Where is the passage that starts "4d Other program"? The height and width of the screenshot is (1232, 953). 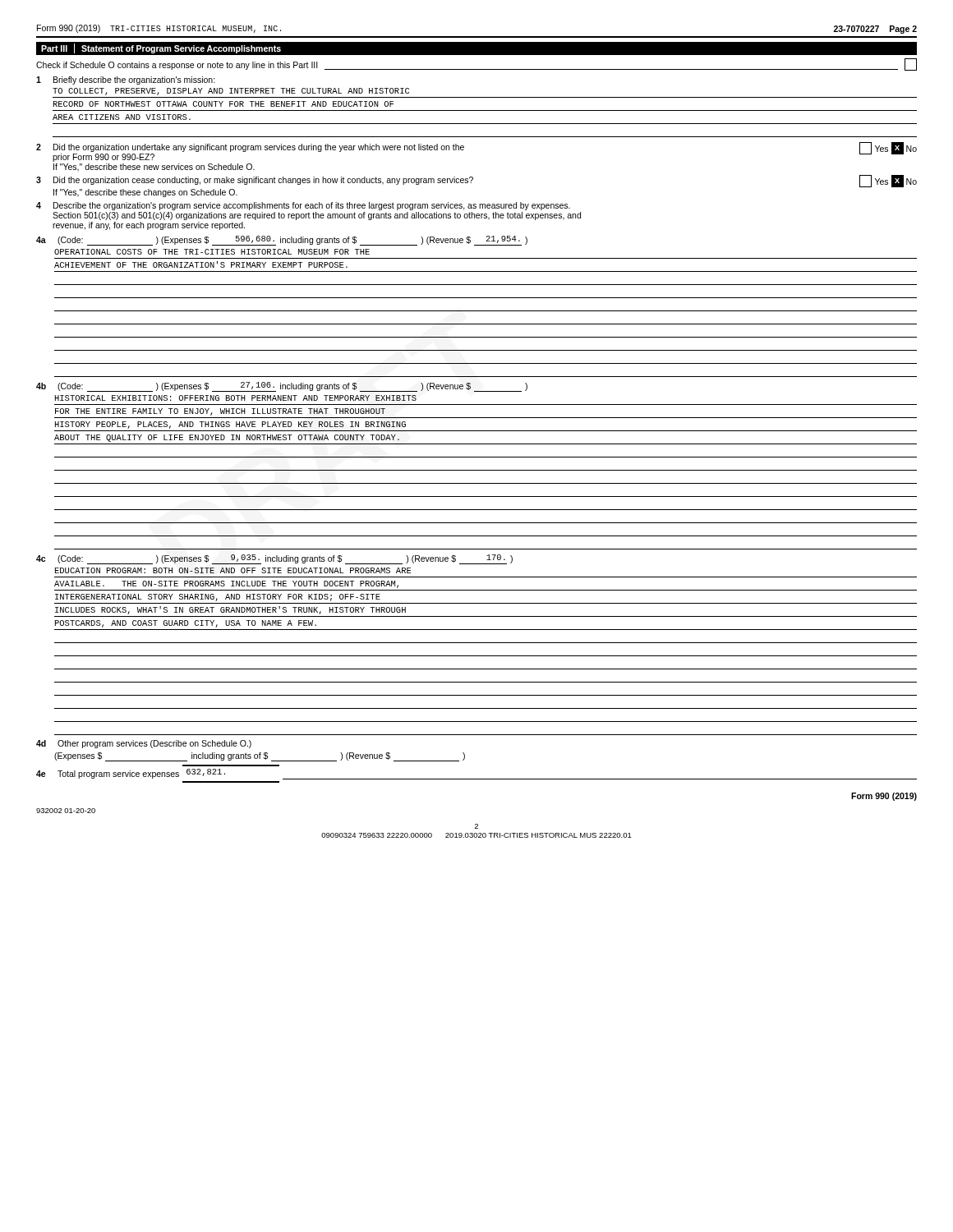pos(144,744)
